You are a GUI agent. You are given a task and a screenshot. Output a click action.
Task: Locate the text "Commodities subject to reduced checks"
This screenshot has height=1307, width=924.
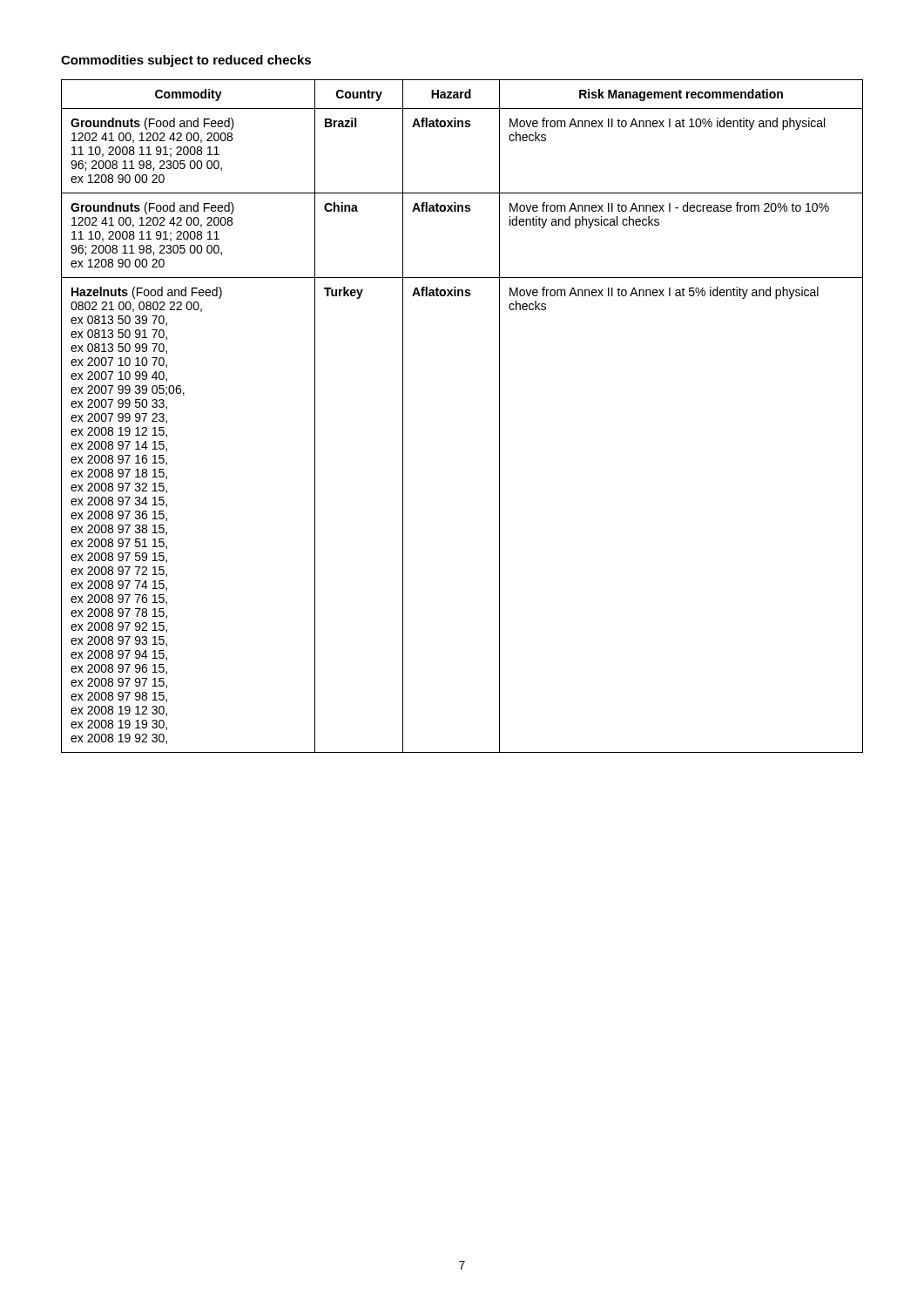click(x=186, y=60)
